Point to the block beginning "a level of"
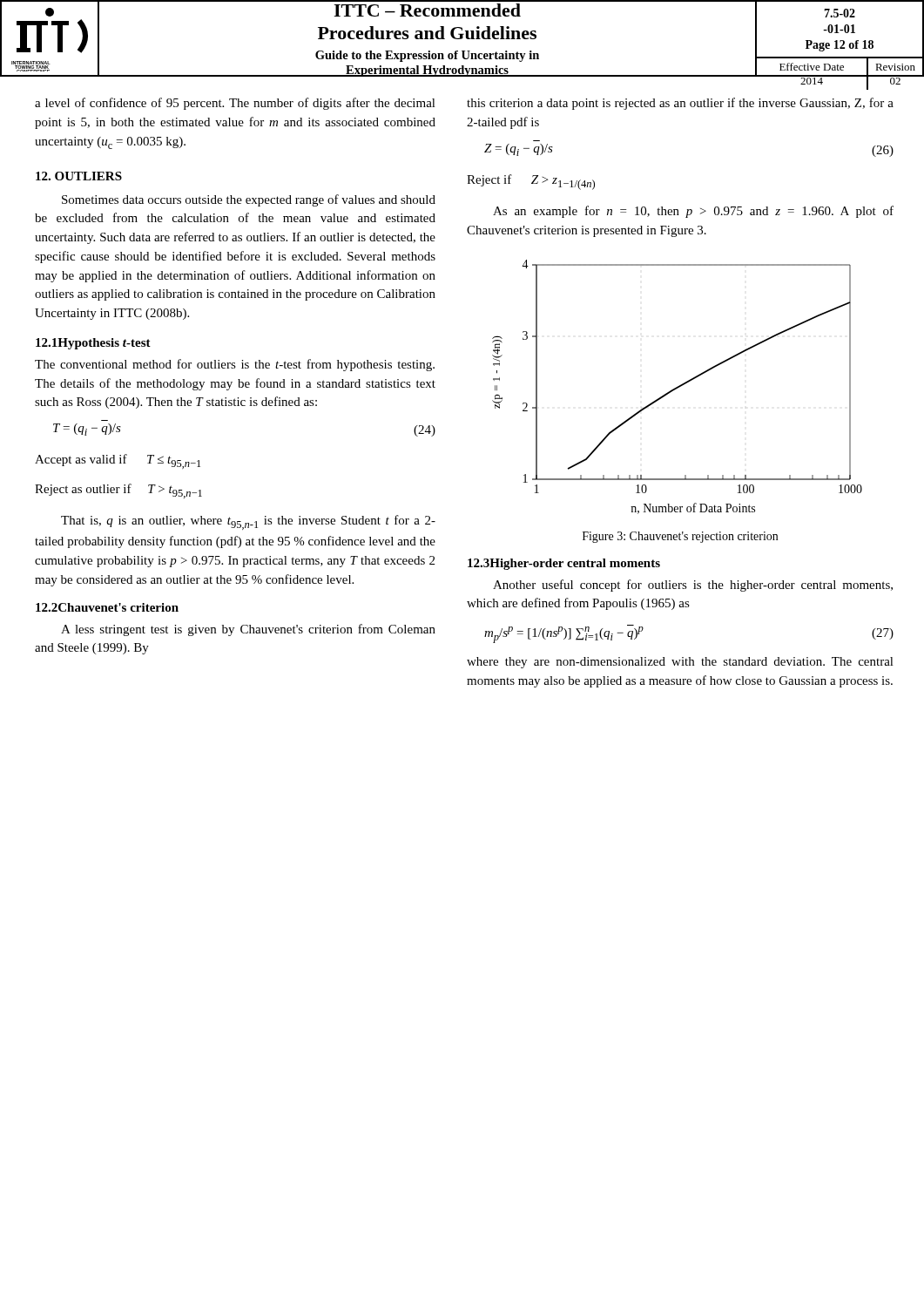The height and width of the screenshot is (1307, 924). tap(235, 124)
